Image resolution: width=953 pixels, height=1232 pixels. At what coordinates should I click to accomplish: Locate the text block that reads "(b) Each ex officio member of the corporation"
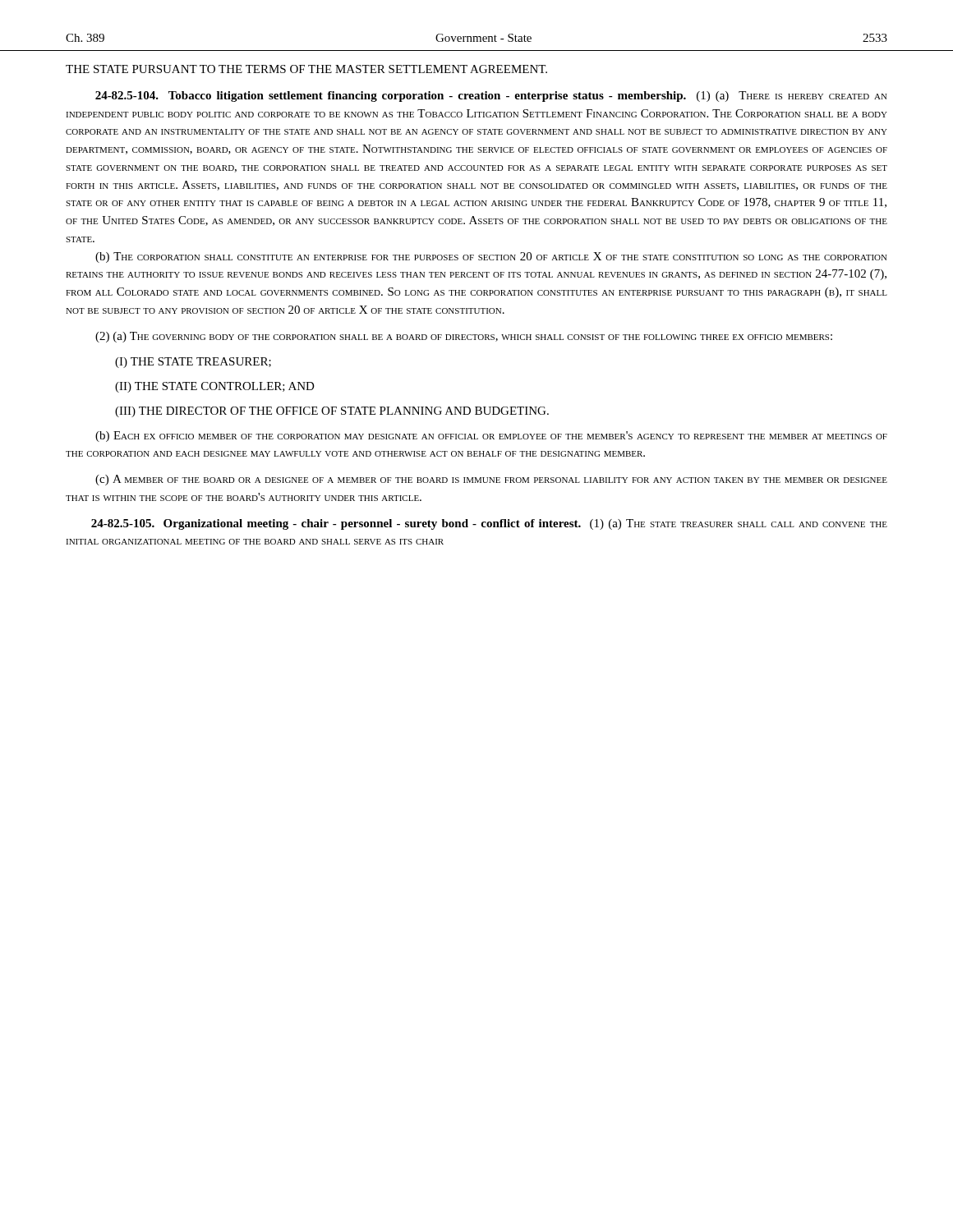pyautogui.click(x=476, y=444)
